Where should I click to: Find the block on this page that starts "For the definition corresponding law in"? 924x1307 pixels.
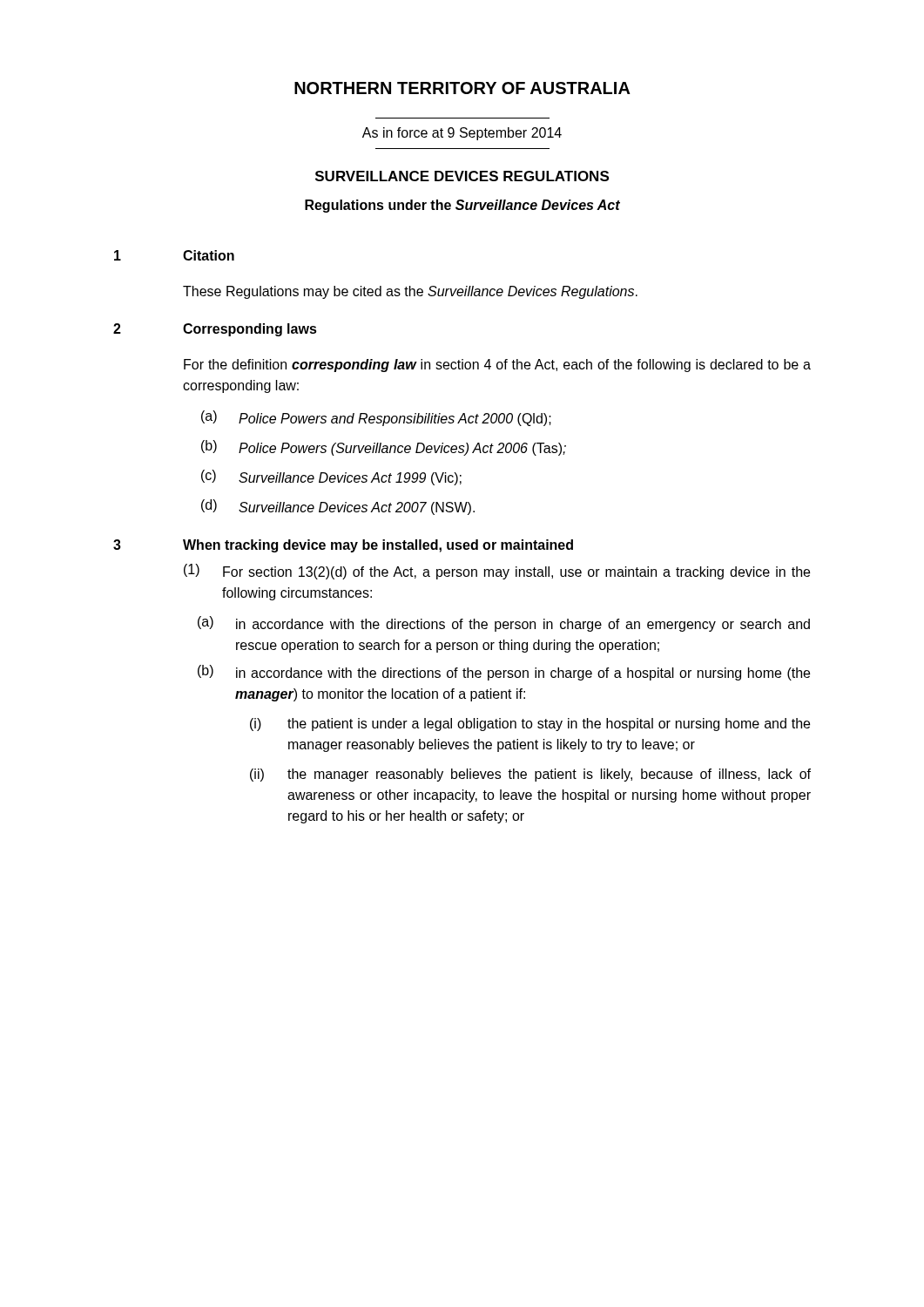[x=497, y=376]
